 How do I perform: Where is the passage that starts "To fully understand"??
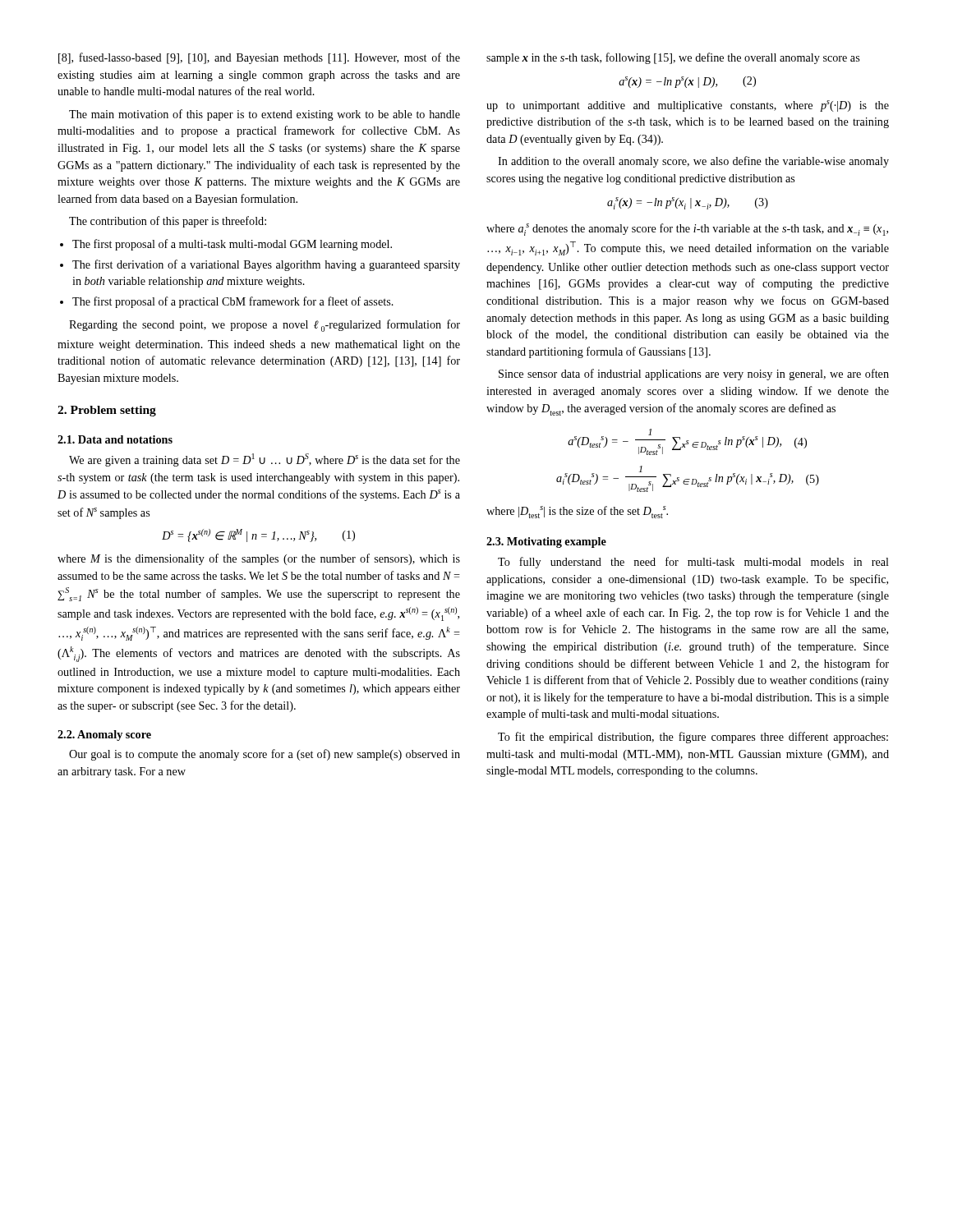pos(688,638)
